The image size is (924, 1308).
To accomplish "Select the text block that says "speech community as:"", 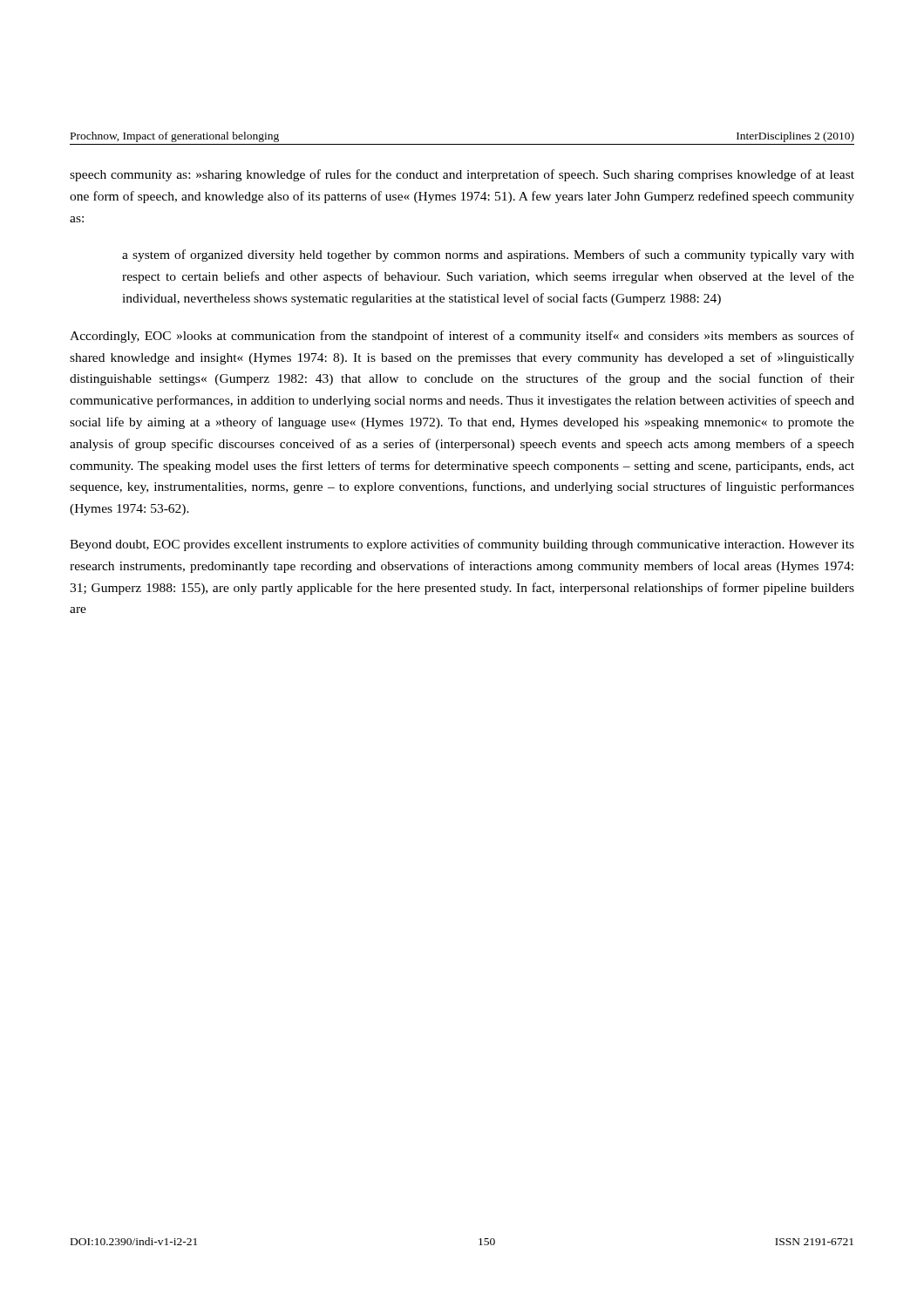I will click(462, 196).
